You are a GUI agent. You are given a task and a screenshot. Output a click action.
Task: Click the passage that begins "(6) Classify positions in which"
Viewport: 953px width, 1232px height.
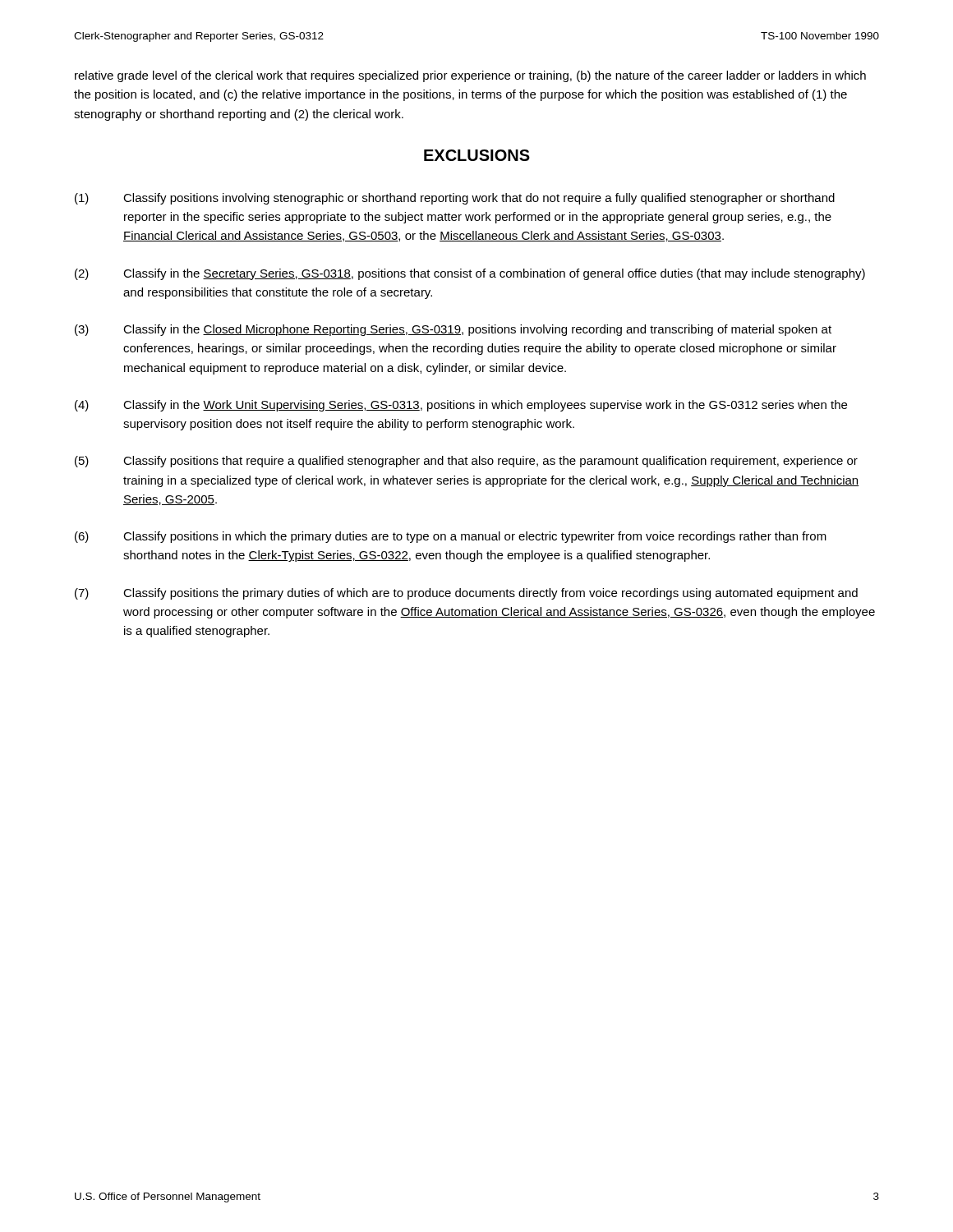[476, 546]
